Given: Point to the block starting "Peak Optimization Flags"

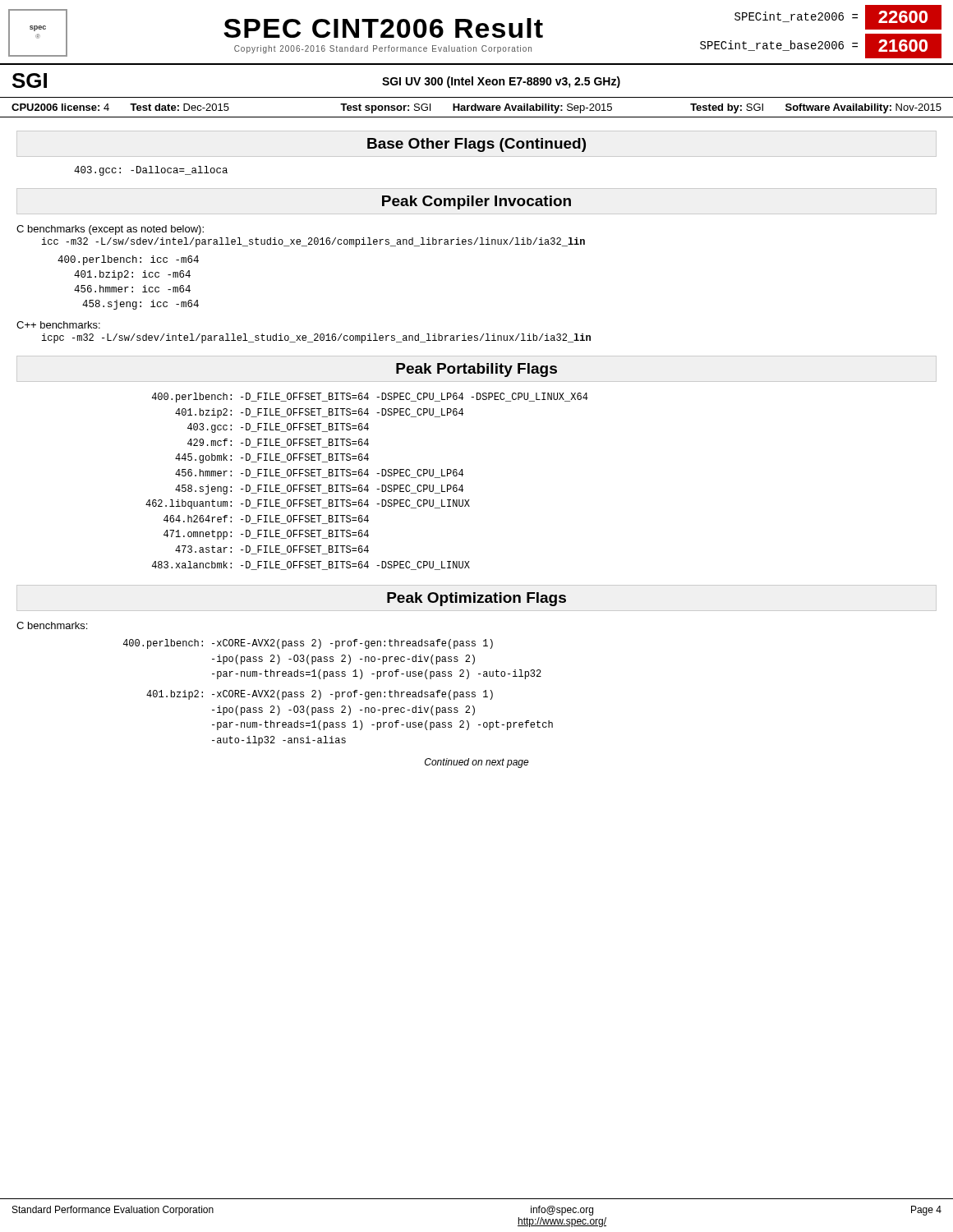Looking at the screenshot, I should pos(476,598).
